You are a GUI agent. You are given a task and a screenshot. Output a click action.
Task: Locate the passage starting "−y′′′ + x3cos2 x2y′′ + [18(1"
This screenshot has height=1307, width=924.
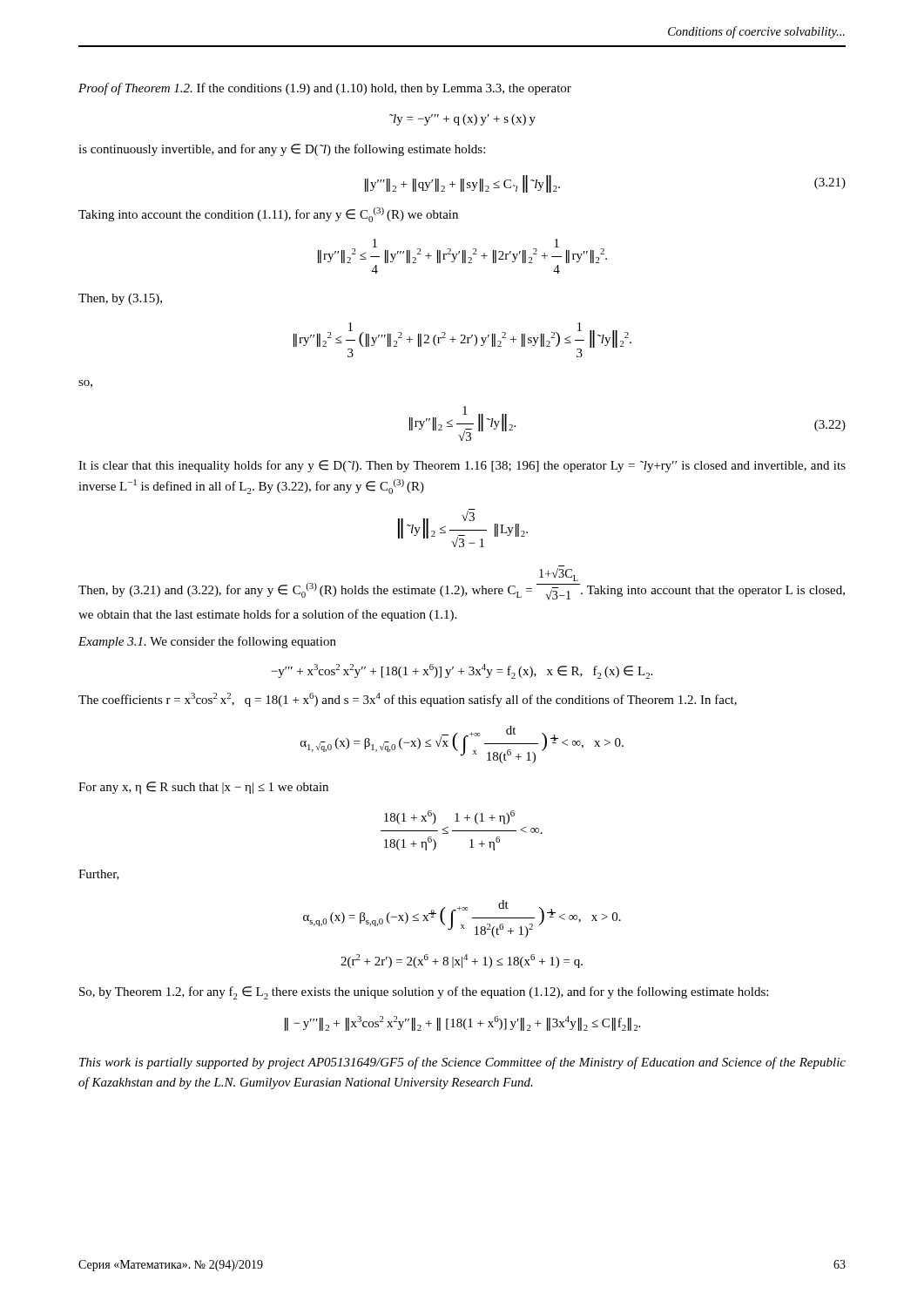click(462, 670)
